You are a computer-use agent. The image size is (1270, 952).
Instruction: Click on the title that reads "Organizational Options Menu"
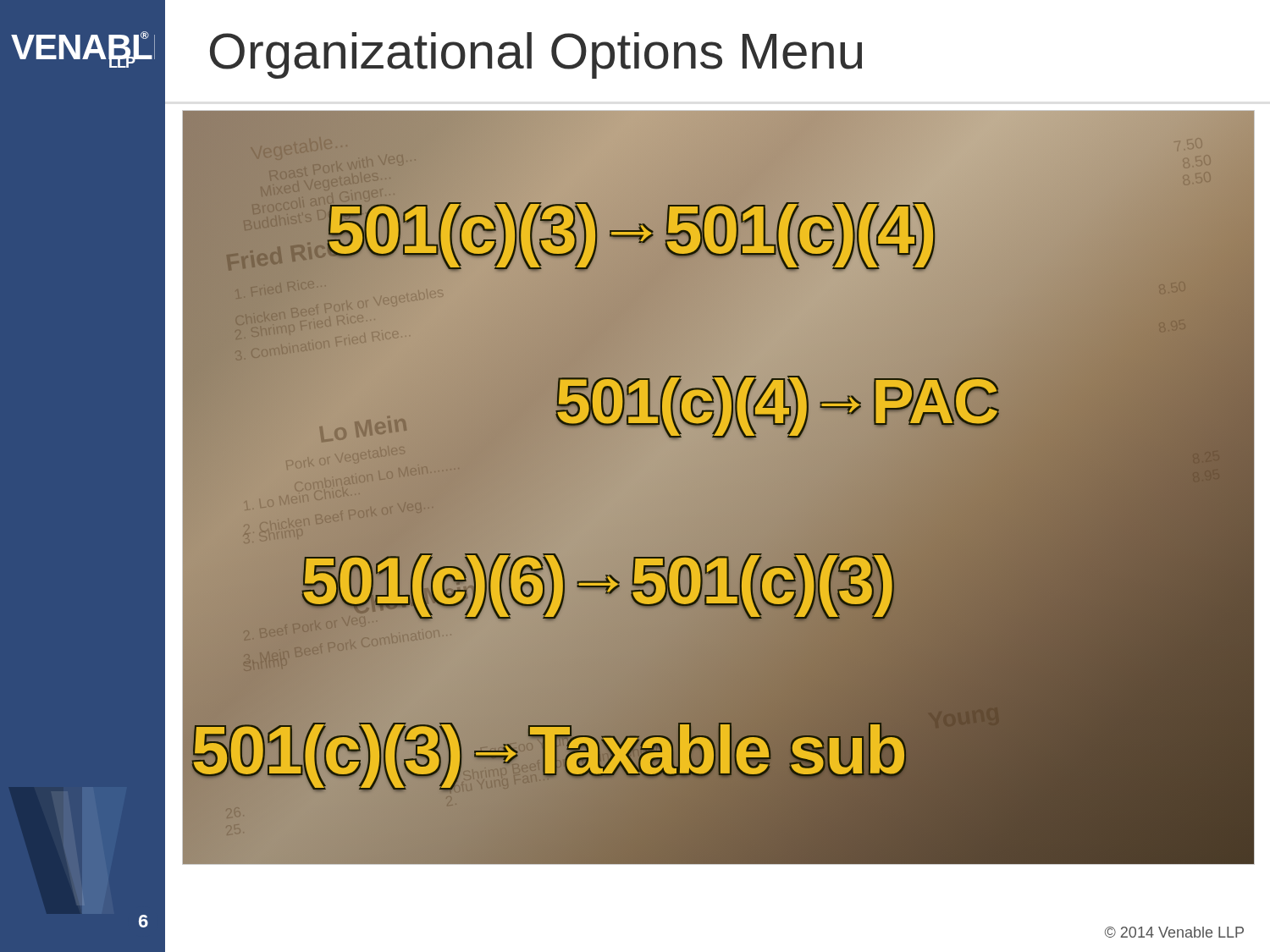click(x=536, y=51)
